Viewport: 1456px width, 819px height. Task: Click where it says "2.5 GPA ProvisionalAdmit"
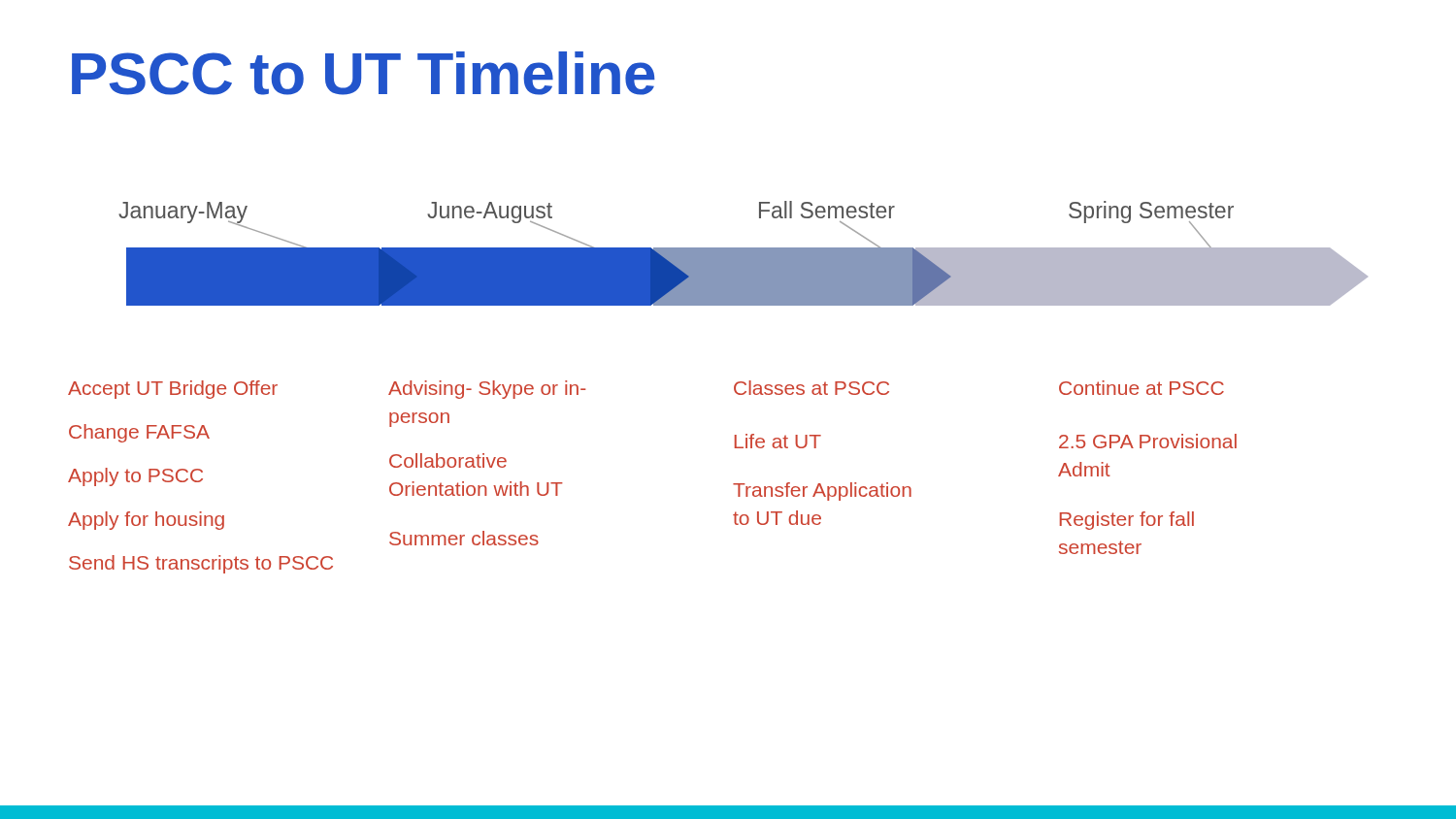[x=1148, y=455]
